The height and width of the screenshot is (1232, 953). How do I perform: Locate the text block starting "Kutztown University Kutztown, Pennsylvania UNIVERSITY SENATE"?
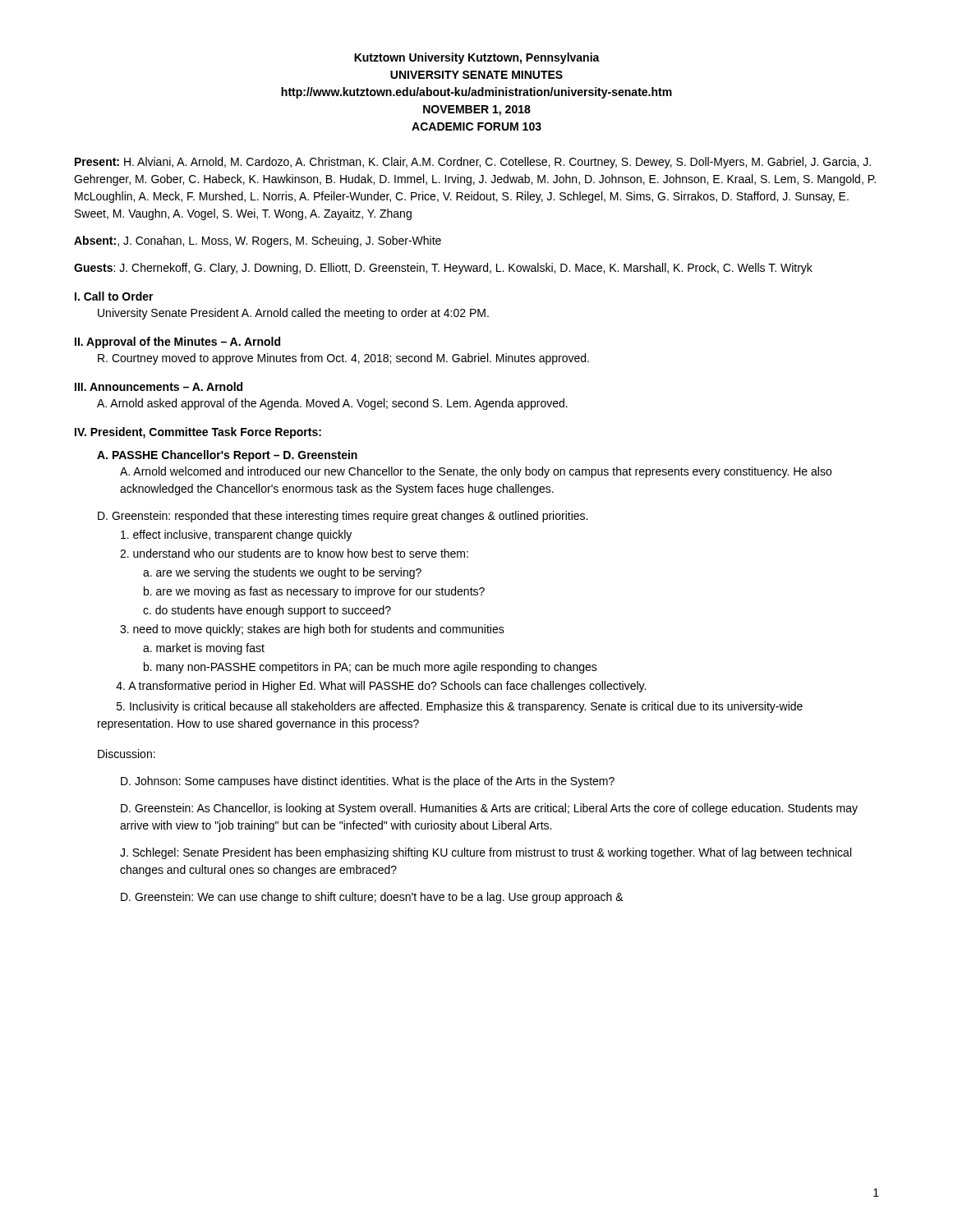(476, 92)
